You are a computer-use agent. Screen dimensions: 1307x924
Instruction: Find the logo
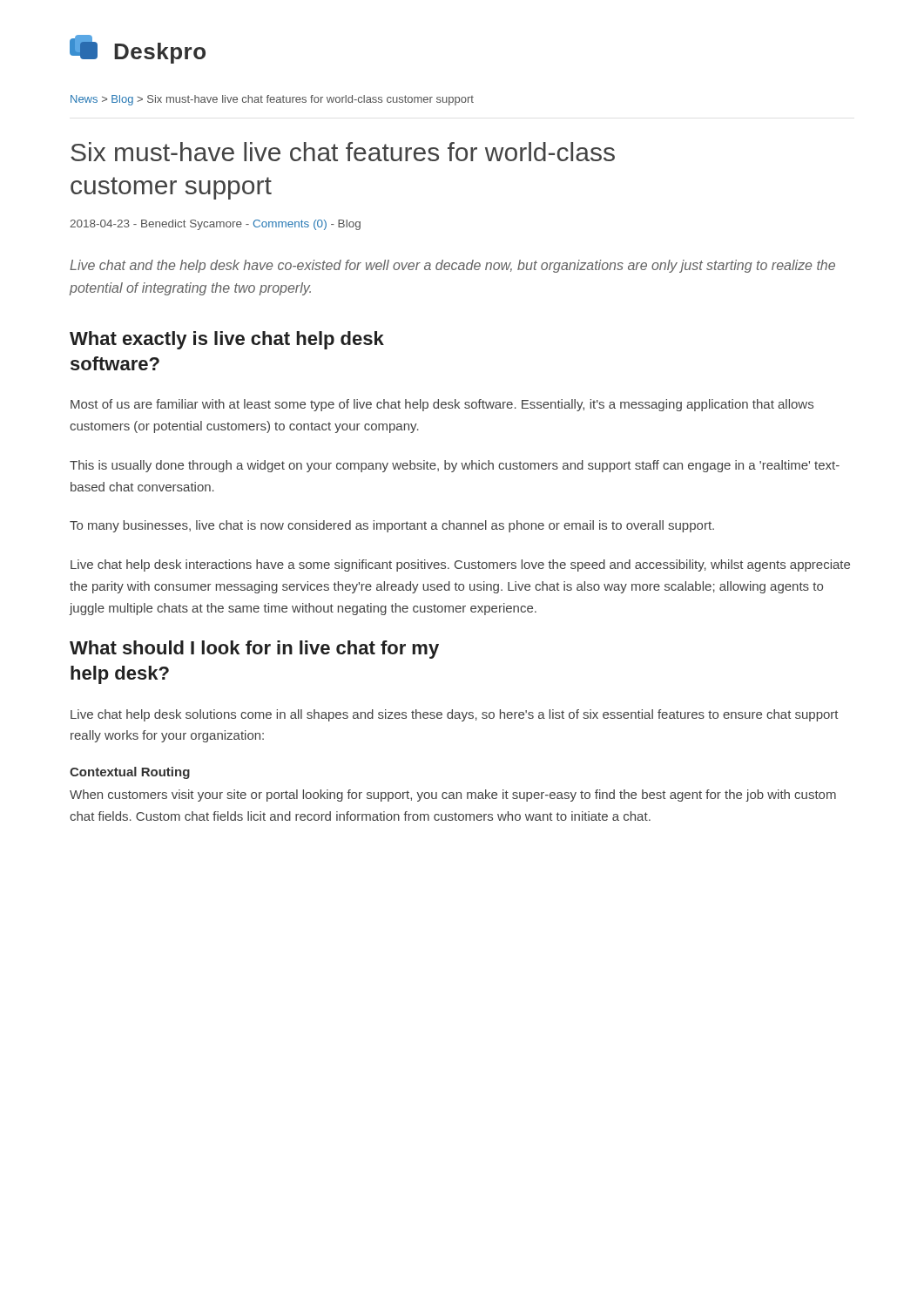(x=462, y=51)
